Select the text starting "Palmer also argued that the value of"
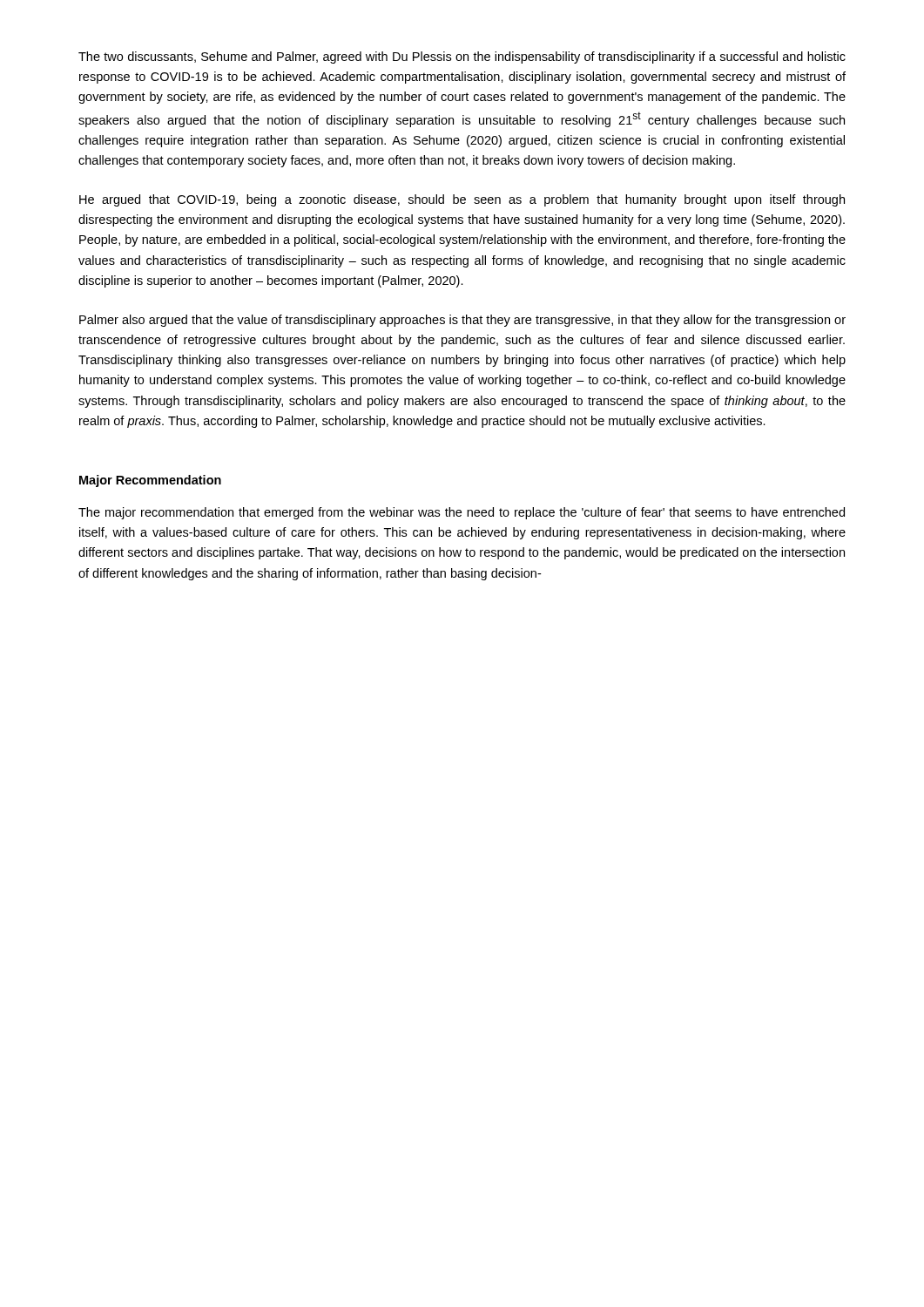 [x=462, y=370]
